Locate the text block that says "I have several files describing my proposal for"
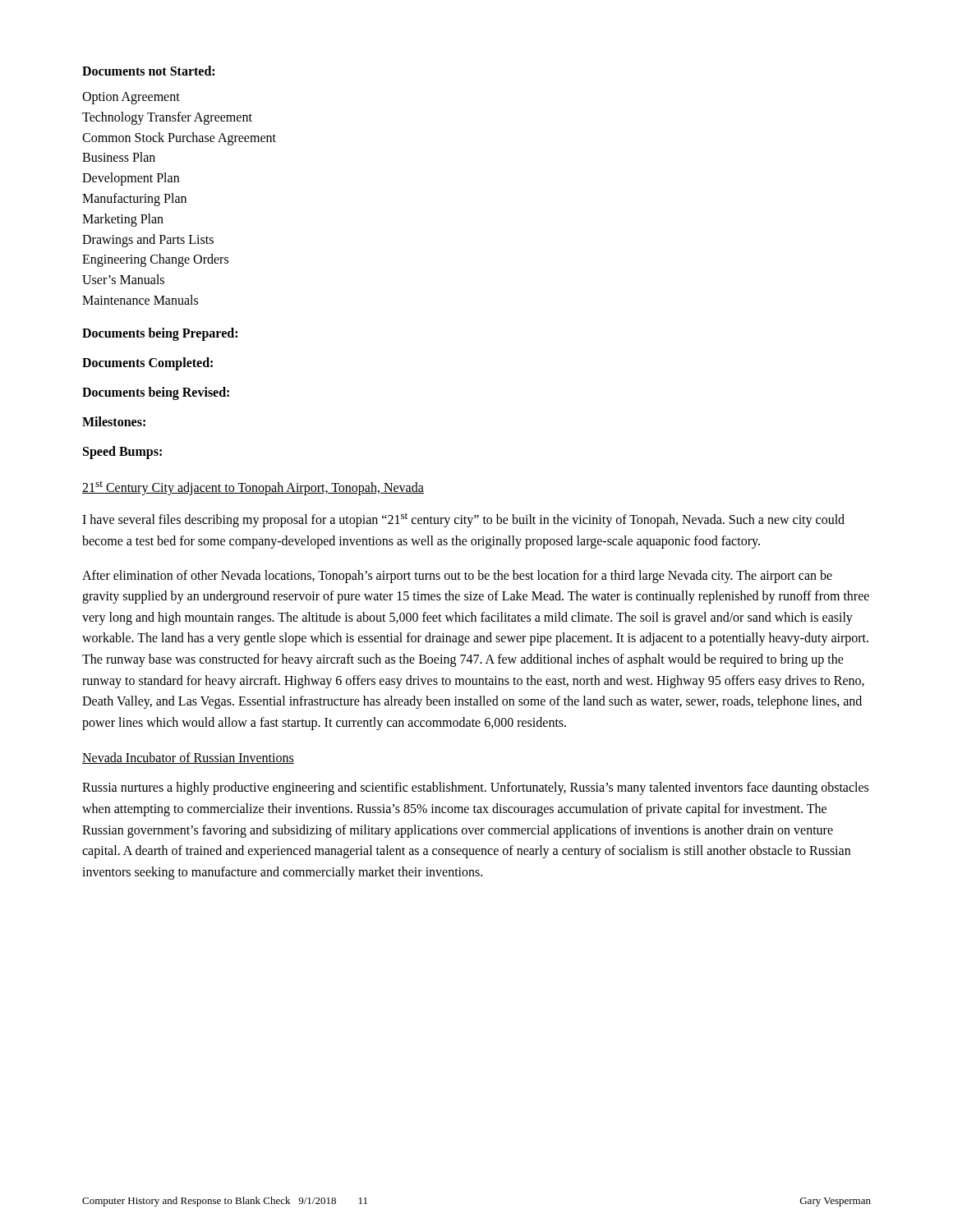 click(463, 529)
